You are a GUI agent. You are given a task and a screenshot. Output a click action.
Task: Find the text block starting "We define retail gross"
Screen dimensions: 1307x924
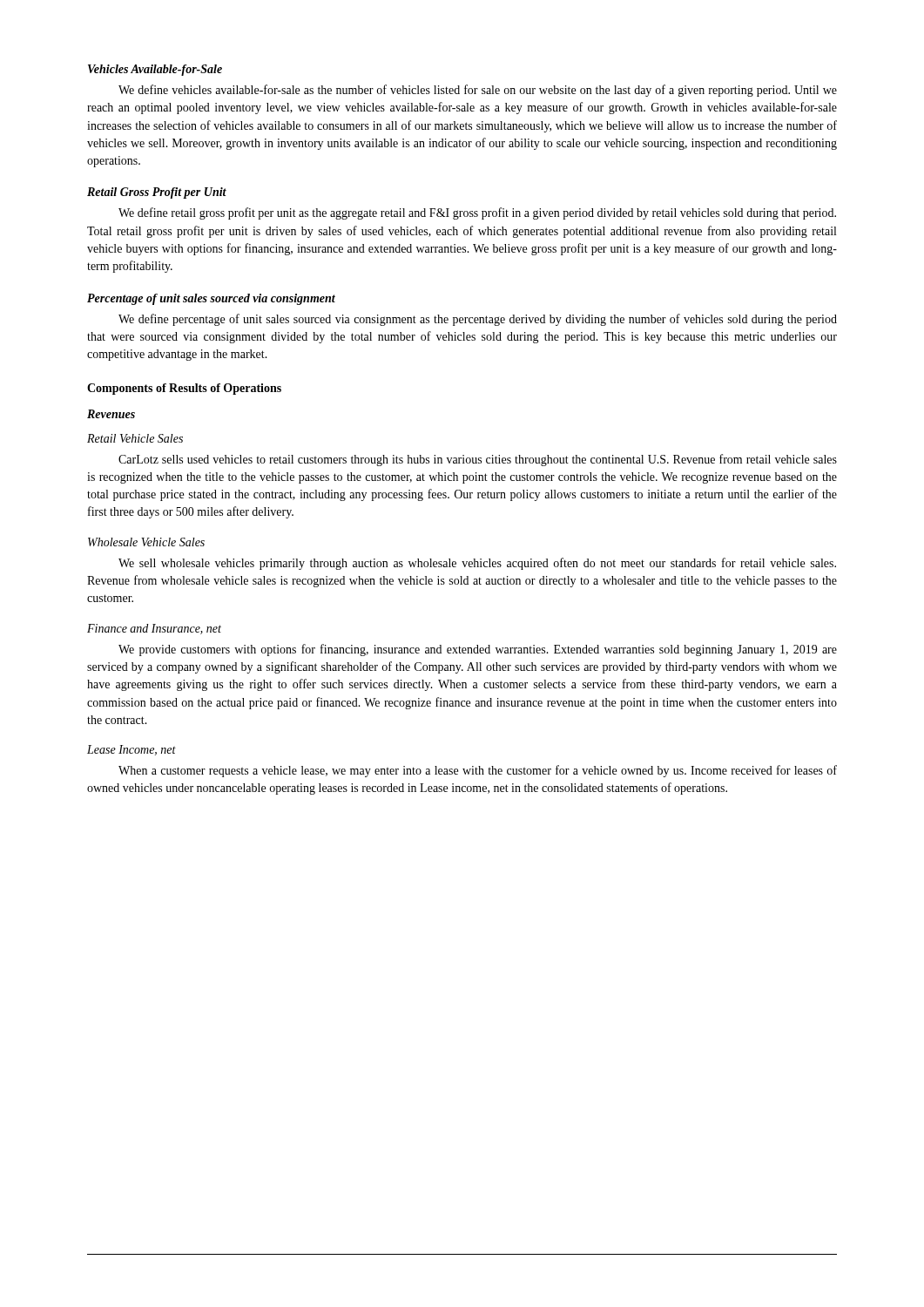[x=462, y=241]
